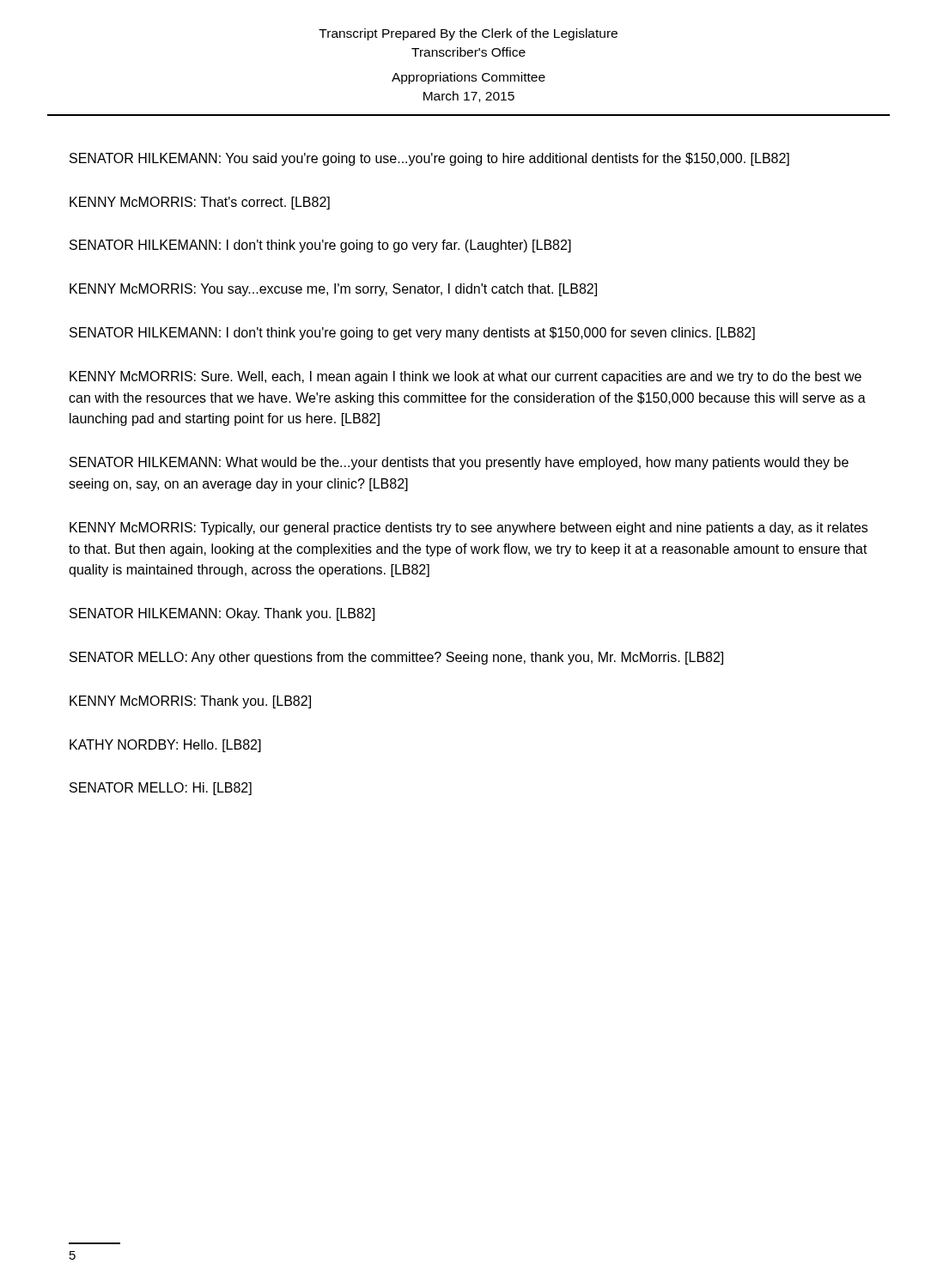Locate the block of text that opens with "SENATOR HILKEMANN: What would be the...your dentists that"
This screenshot has height=1288, width=937.
pyautogui.click(x=459, y=473)
